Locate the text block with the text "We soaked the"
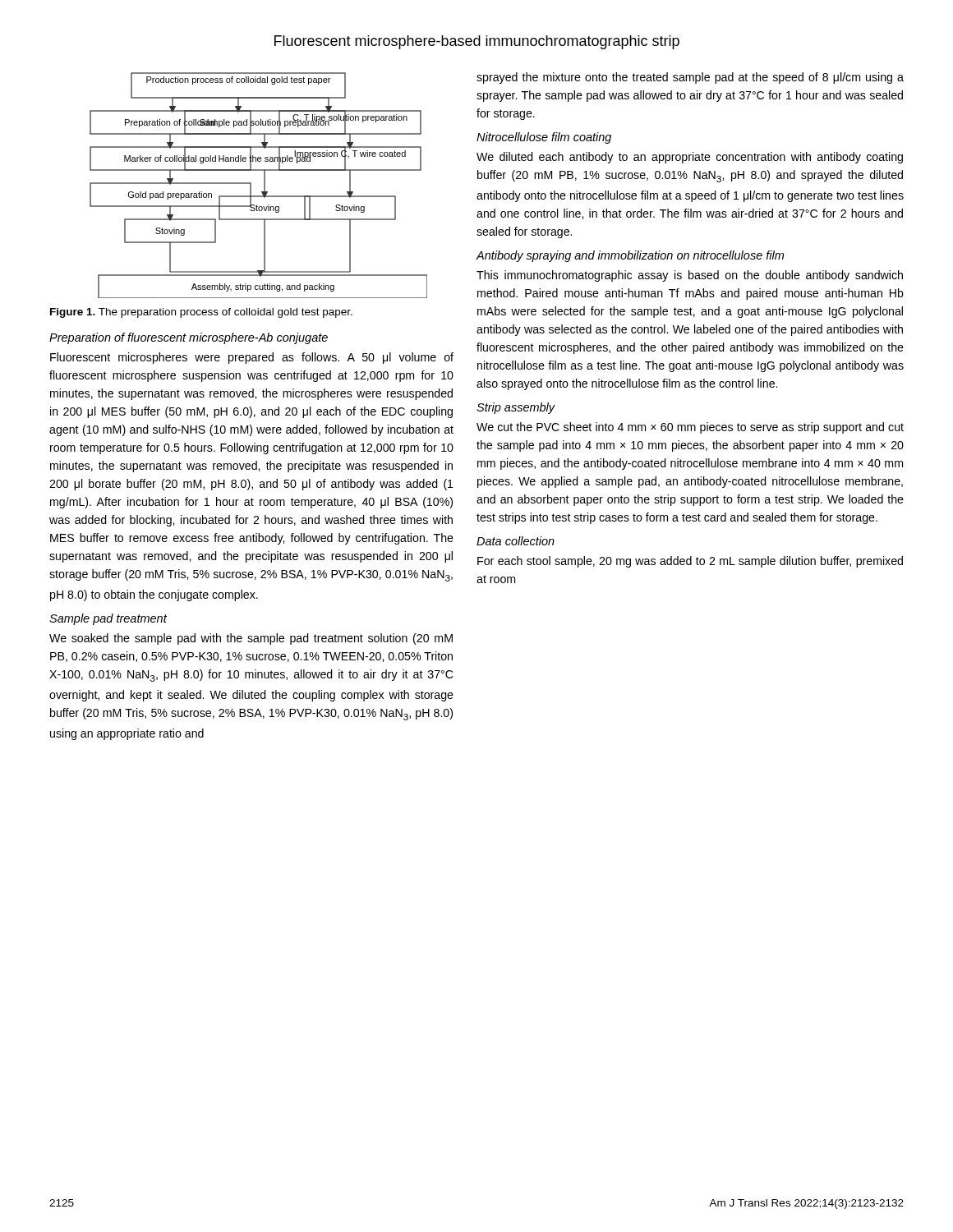953x1232 pixels. click(x=251, y=686)
